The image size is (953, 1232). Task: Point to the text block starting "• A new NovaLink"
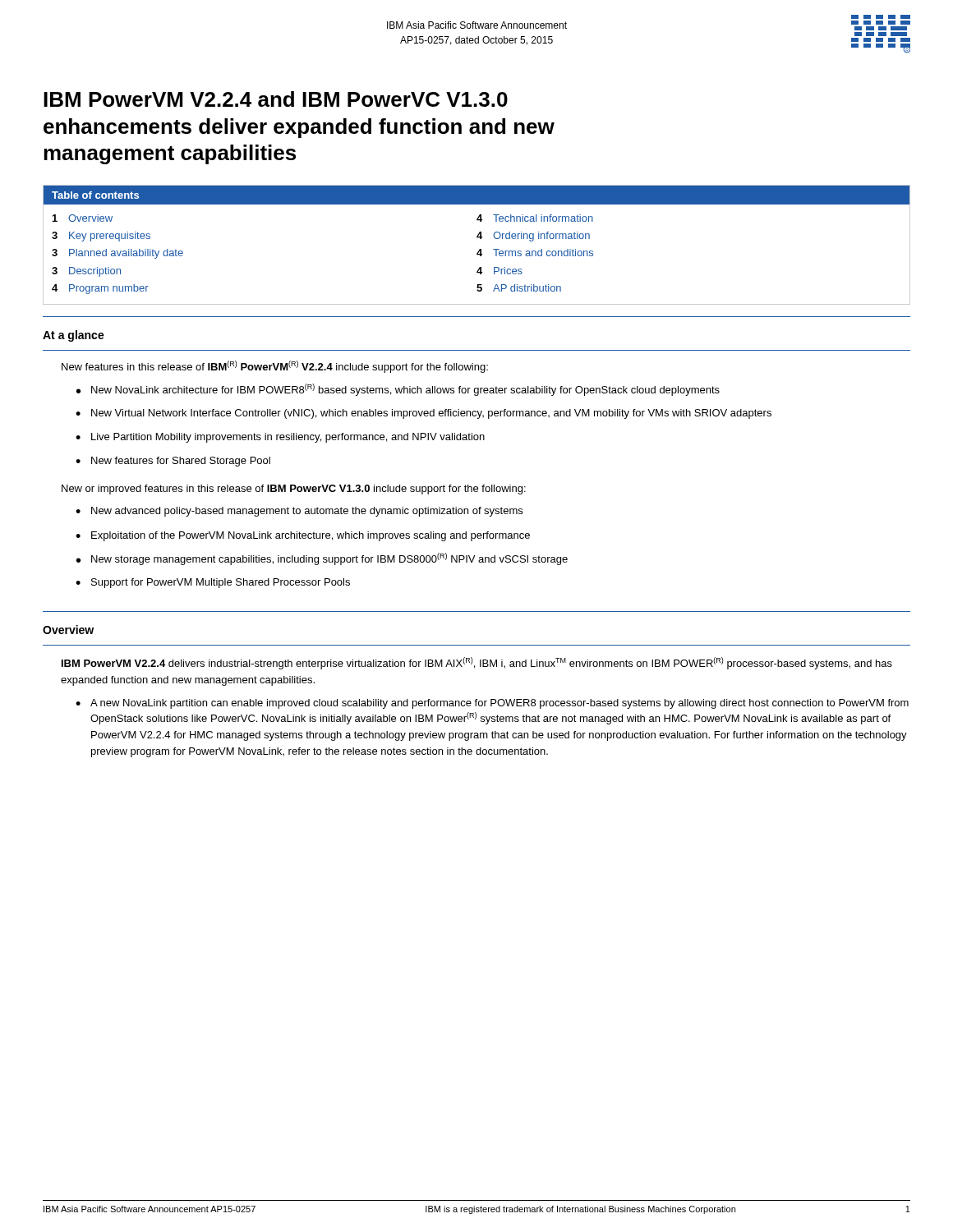pyautogui.click(x=493, y=727)
